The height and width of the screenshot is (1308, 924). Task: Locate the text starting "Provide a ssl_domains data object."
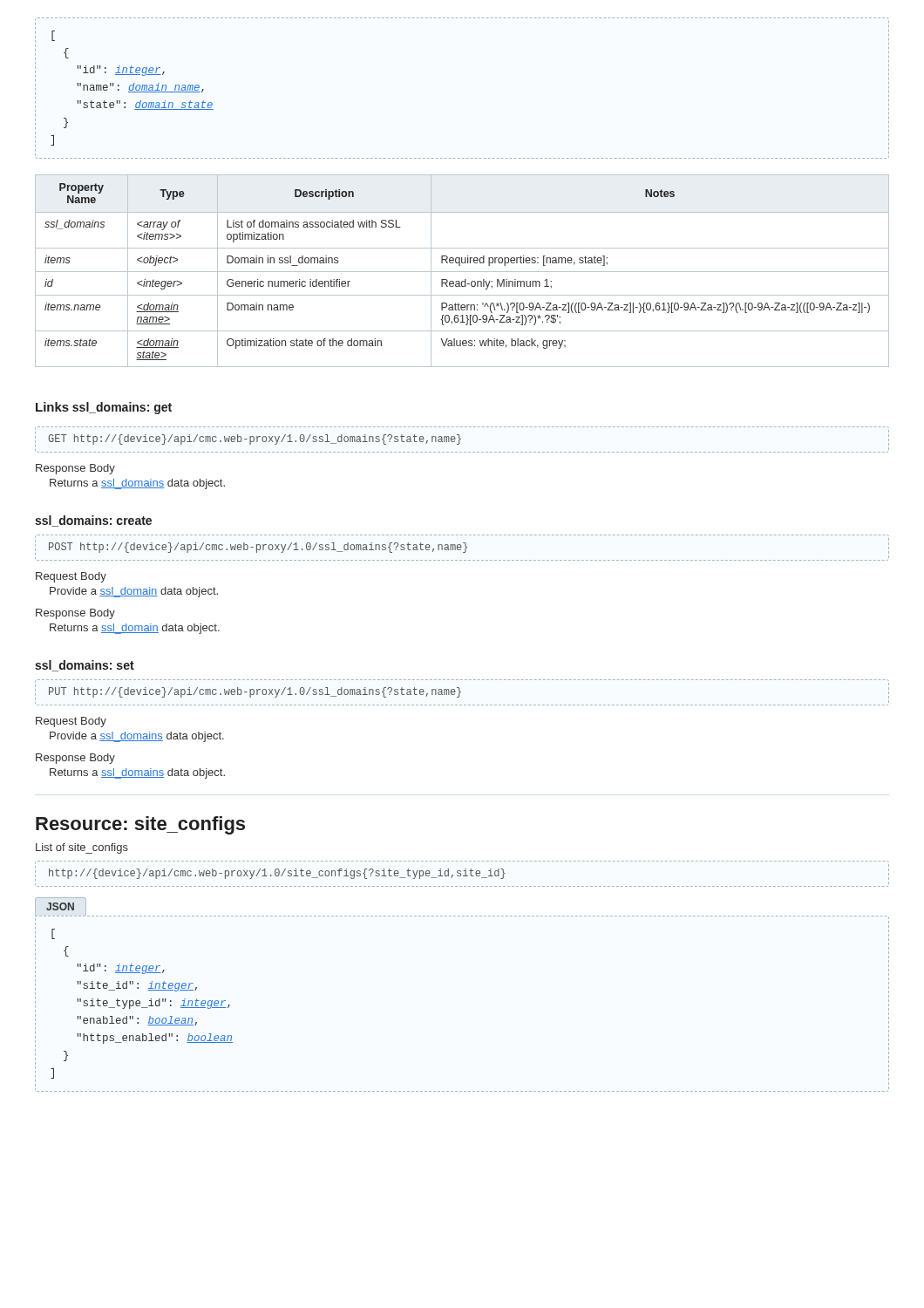pos(137,737)
